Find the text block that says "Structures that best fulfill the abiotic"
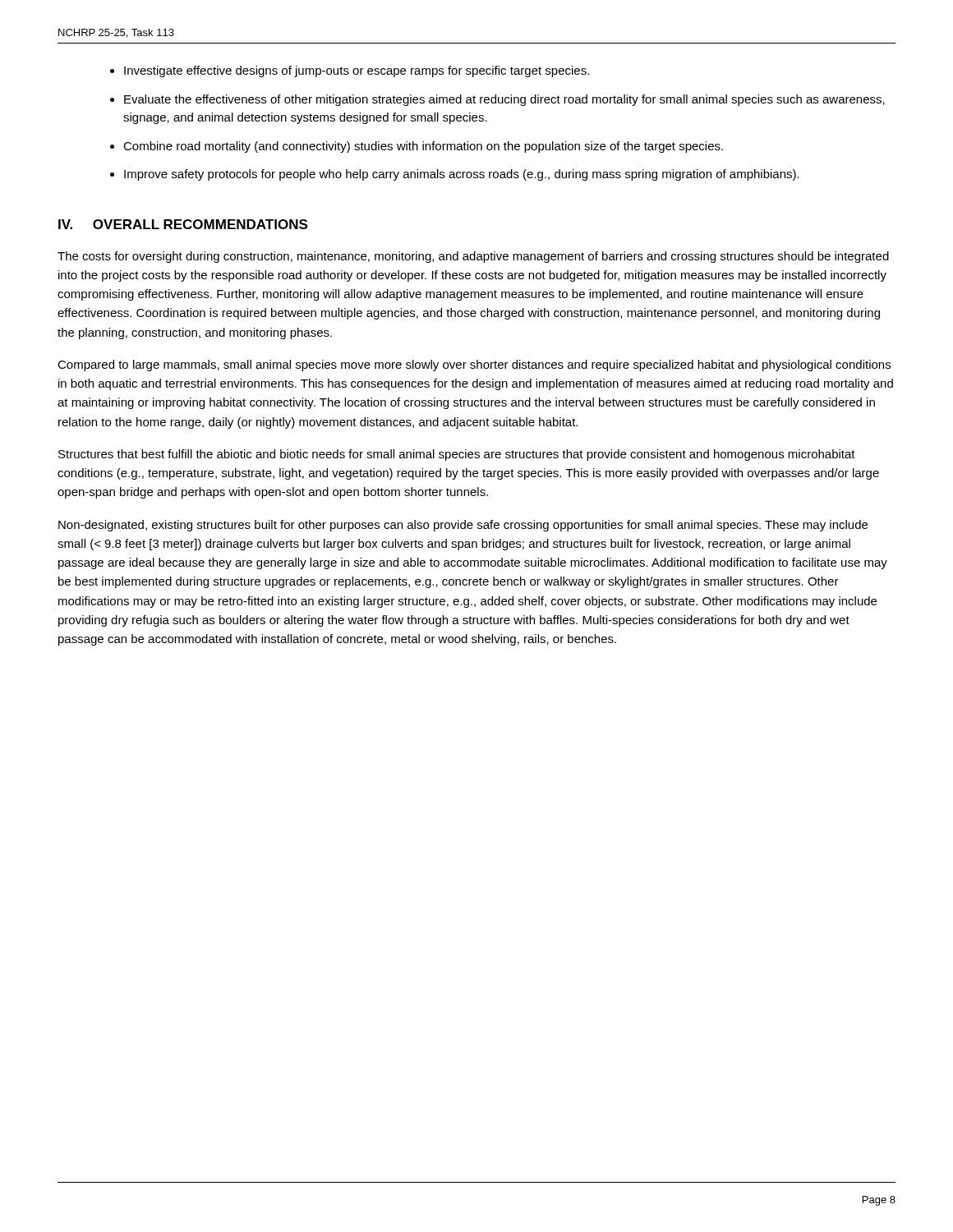 pyautogui.click(x=468, y=473)
